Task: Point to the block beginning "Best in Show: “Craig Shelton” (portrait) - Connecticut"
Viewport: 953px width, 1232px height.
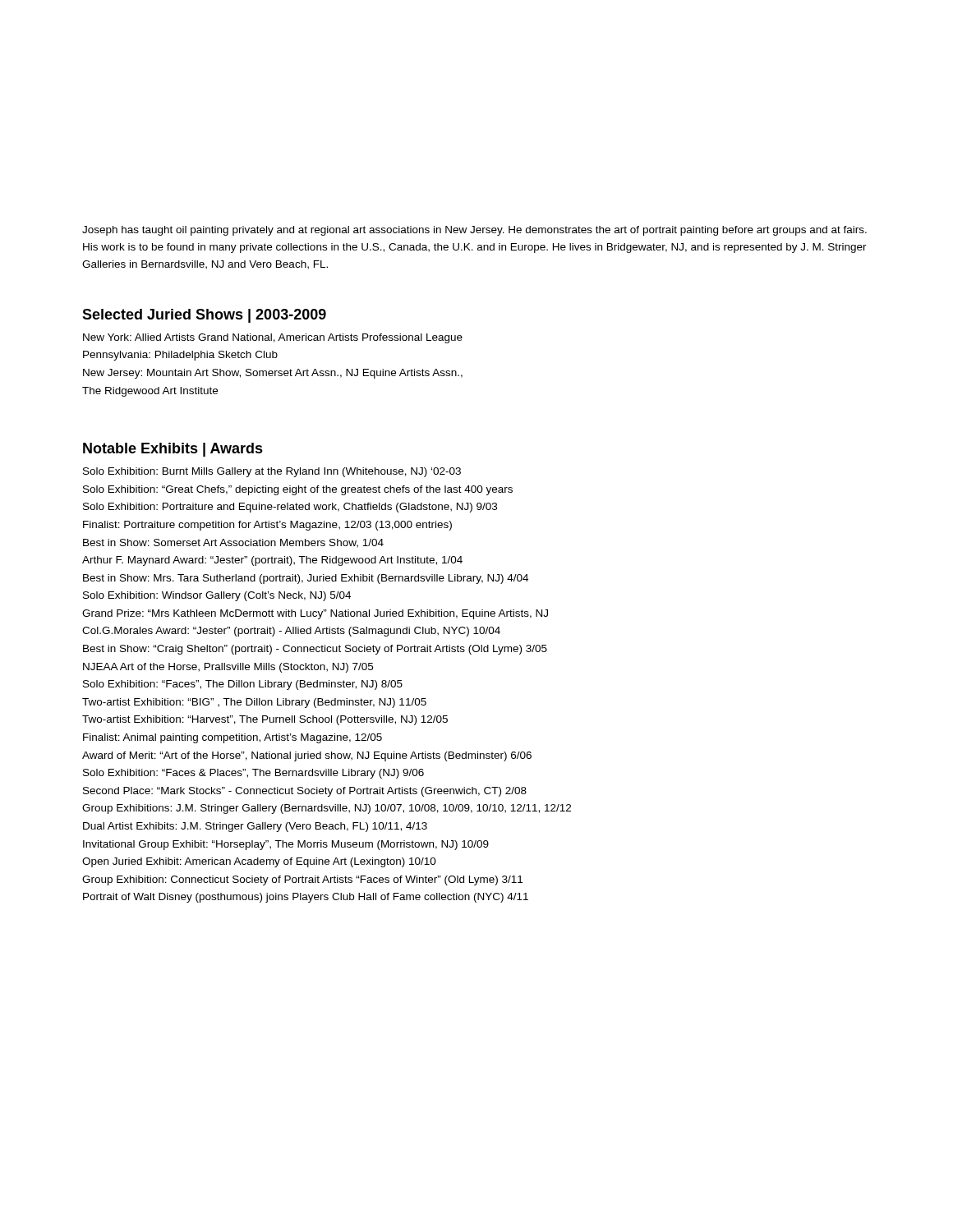Action: click(x=315, y=649)
